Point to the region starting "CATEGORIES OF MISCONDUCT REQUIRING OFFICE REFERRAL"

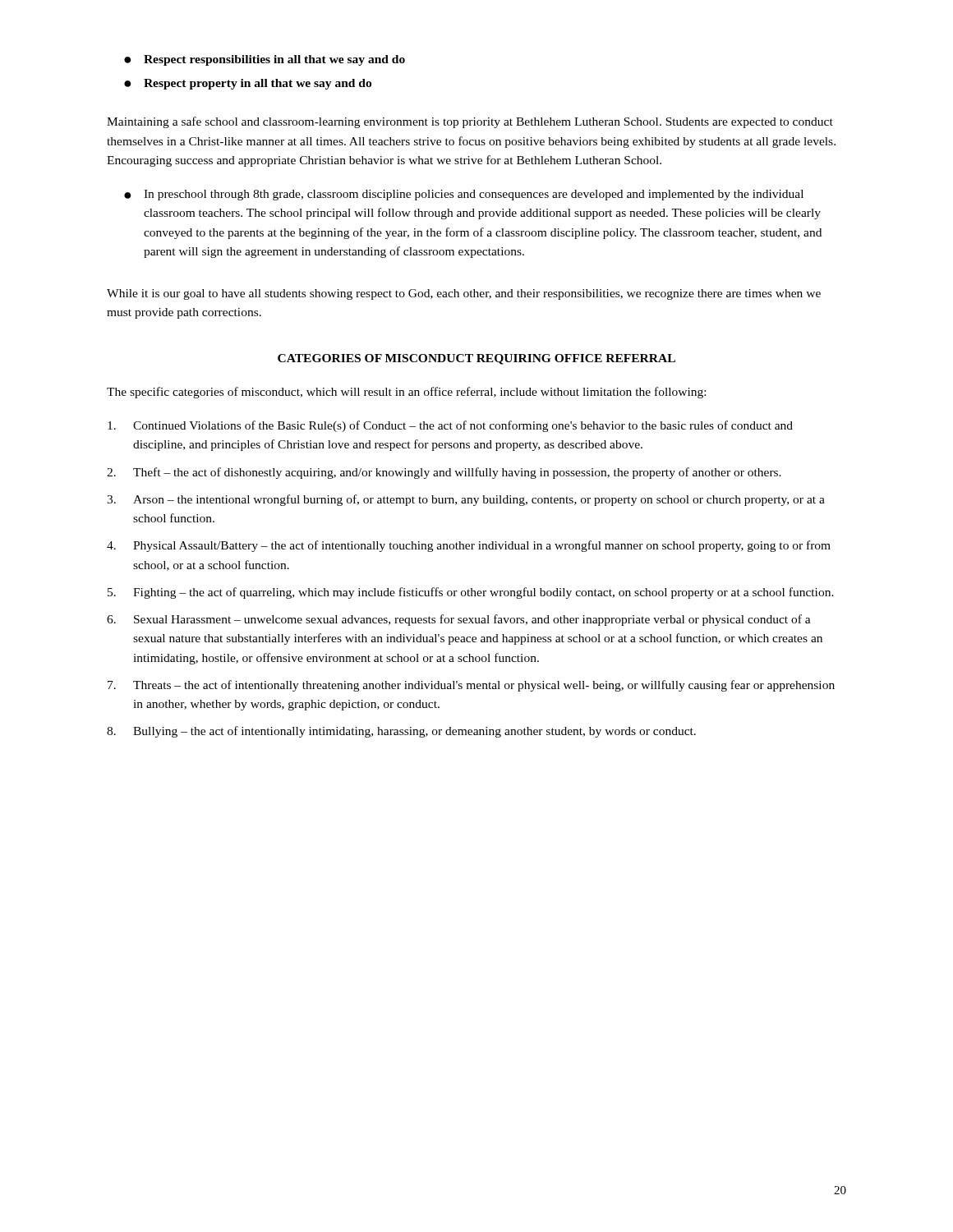pyautogui.click(x=476, y=357)
